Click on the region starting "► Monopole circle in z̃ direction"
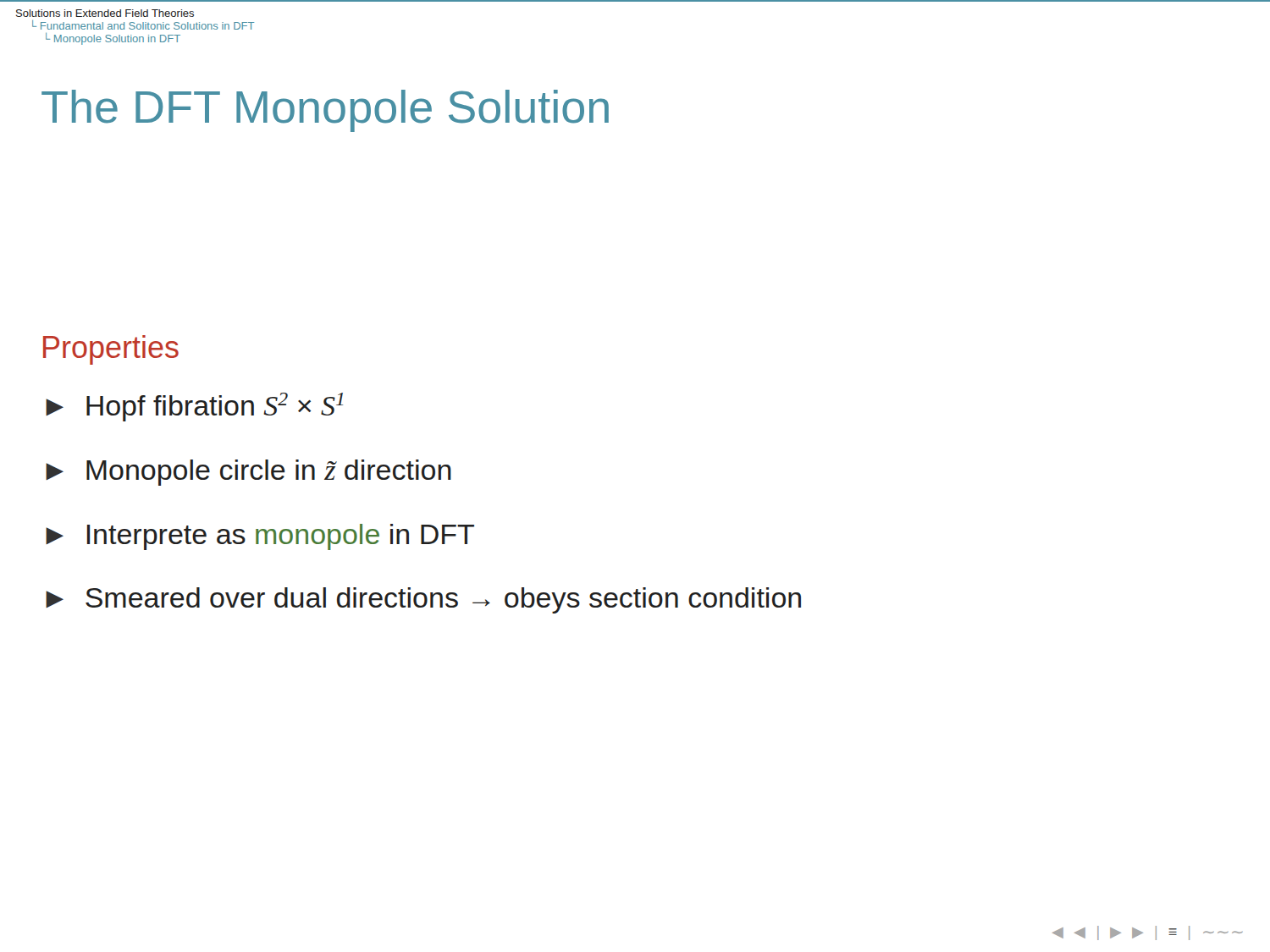Viewport: 1270px width, 952px height. tap(247, 470)
